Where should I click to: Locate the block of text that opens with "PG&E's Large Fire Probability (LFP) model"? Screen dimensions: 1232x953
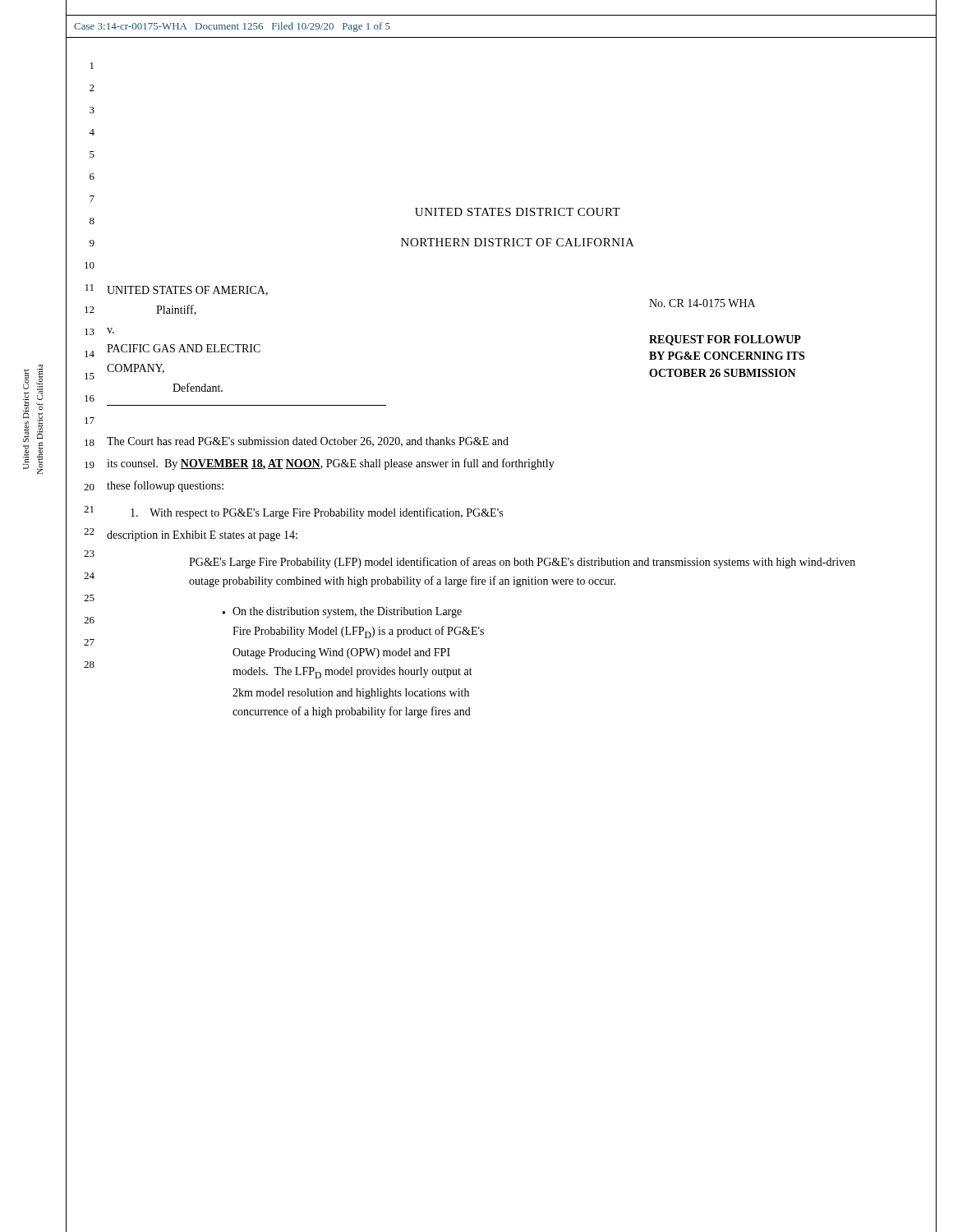click(x=522, y=572)
